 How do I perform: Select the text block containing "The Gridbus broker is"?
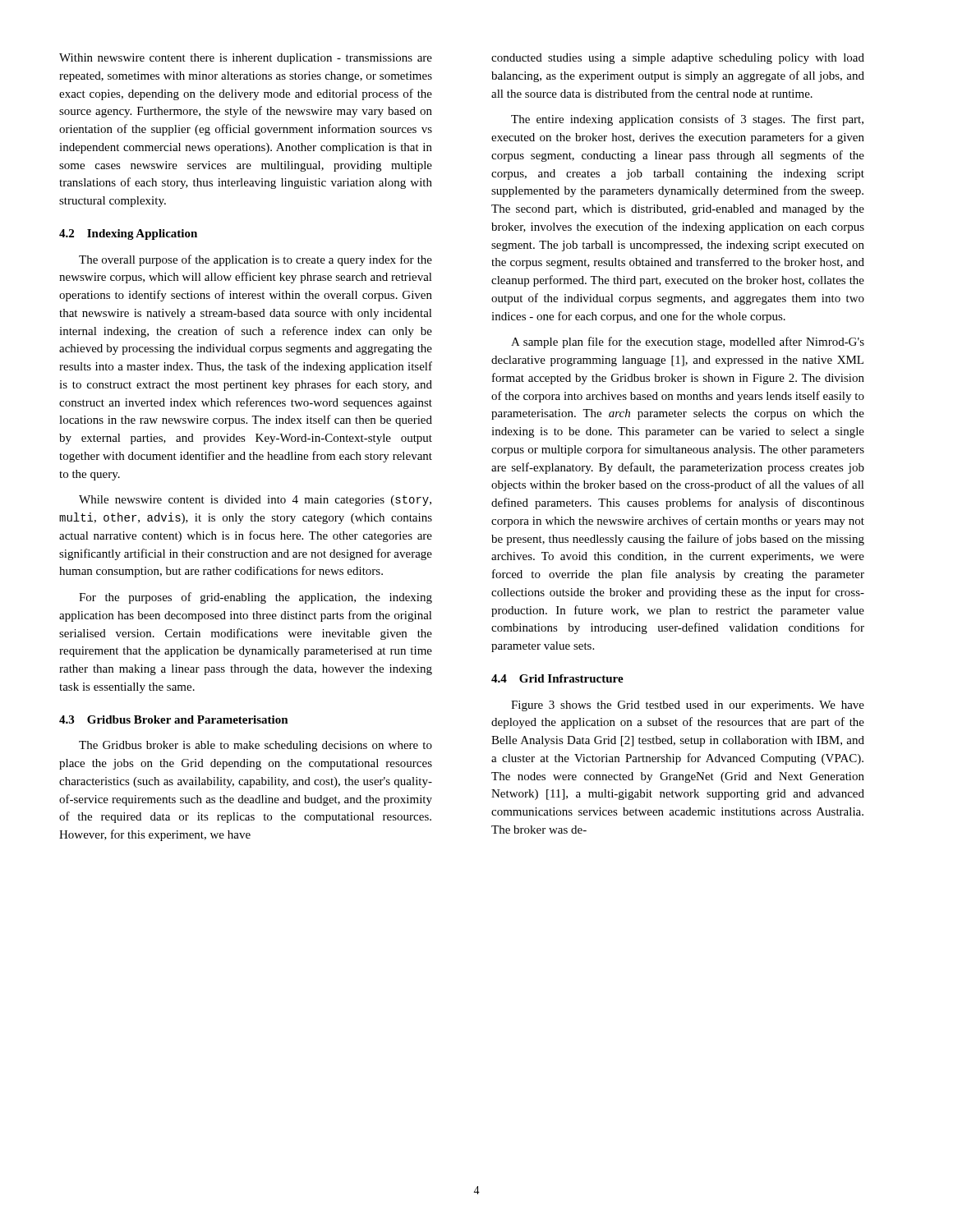click(246, 791)
